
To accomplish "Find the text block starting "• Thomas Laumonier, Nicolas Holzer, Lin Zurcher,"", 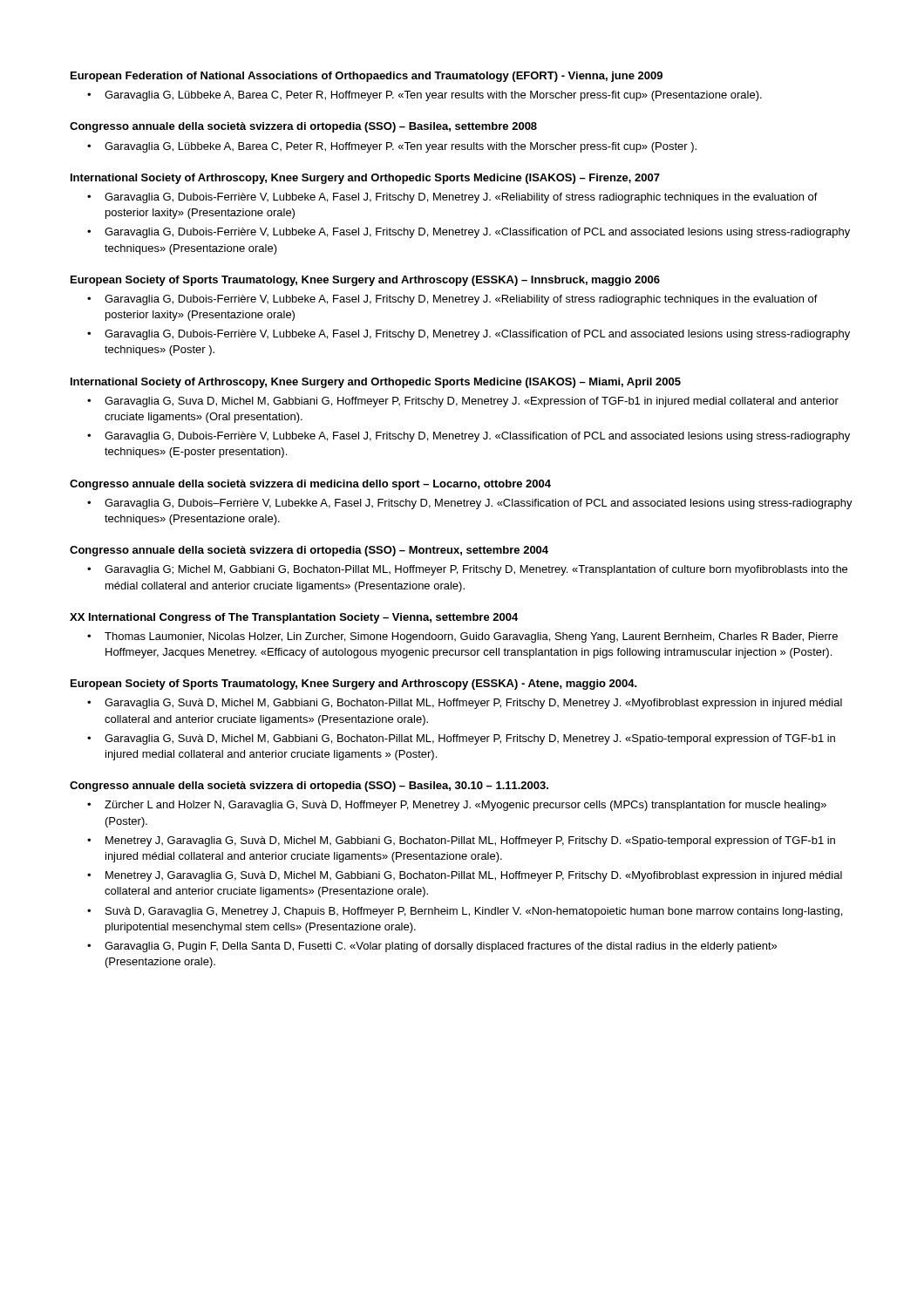I will tap(471, 644).
